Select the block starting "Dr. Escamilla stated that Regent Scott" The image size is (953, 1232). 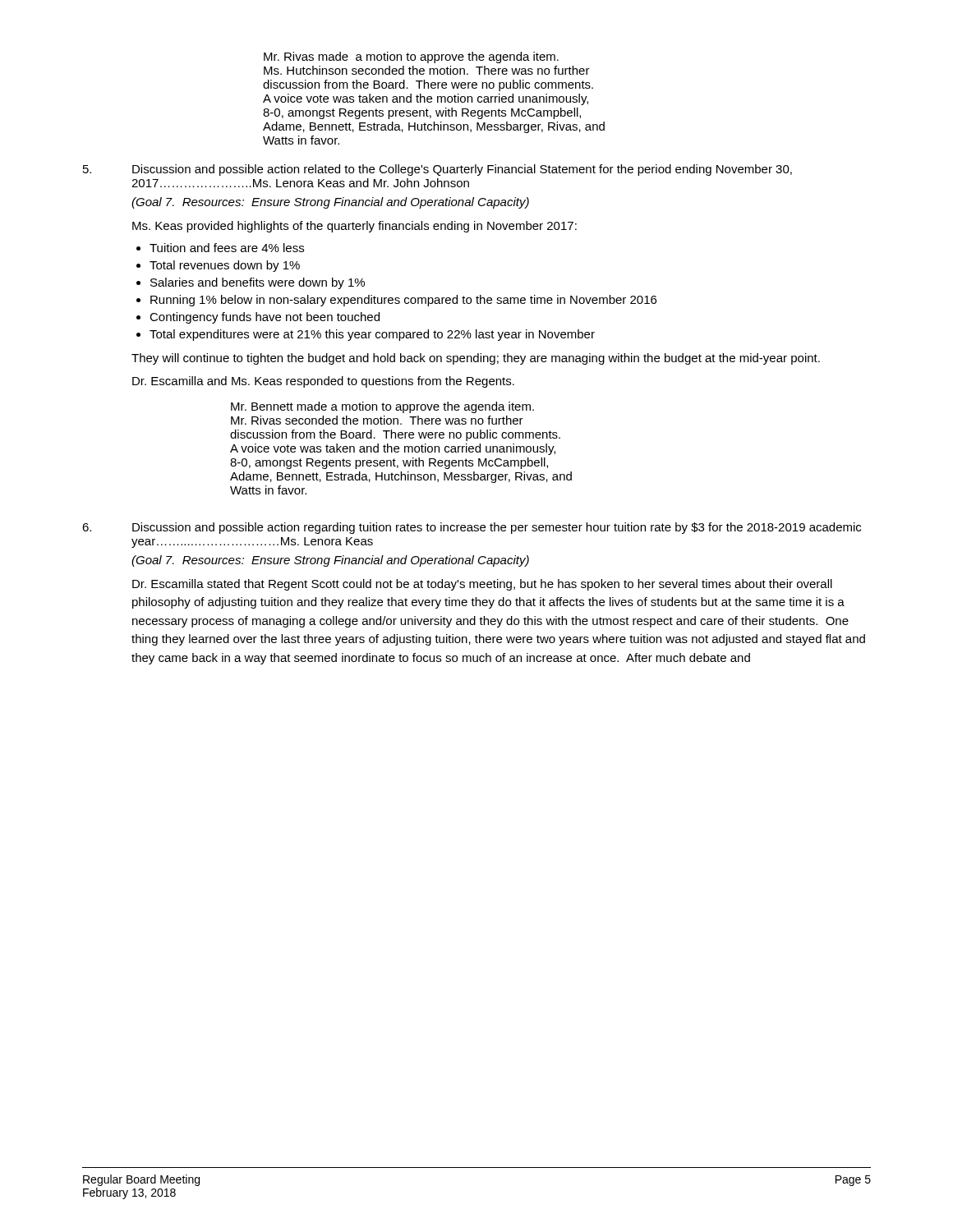click(x=499, y=620)
